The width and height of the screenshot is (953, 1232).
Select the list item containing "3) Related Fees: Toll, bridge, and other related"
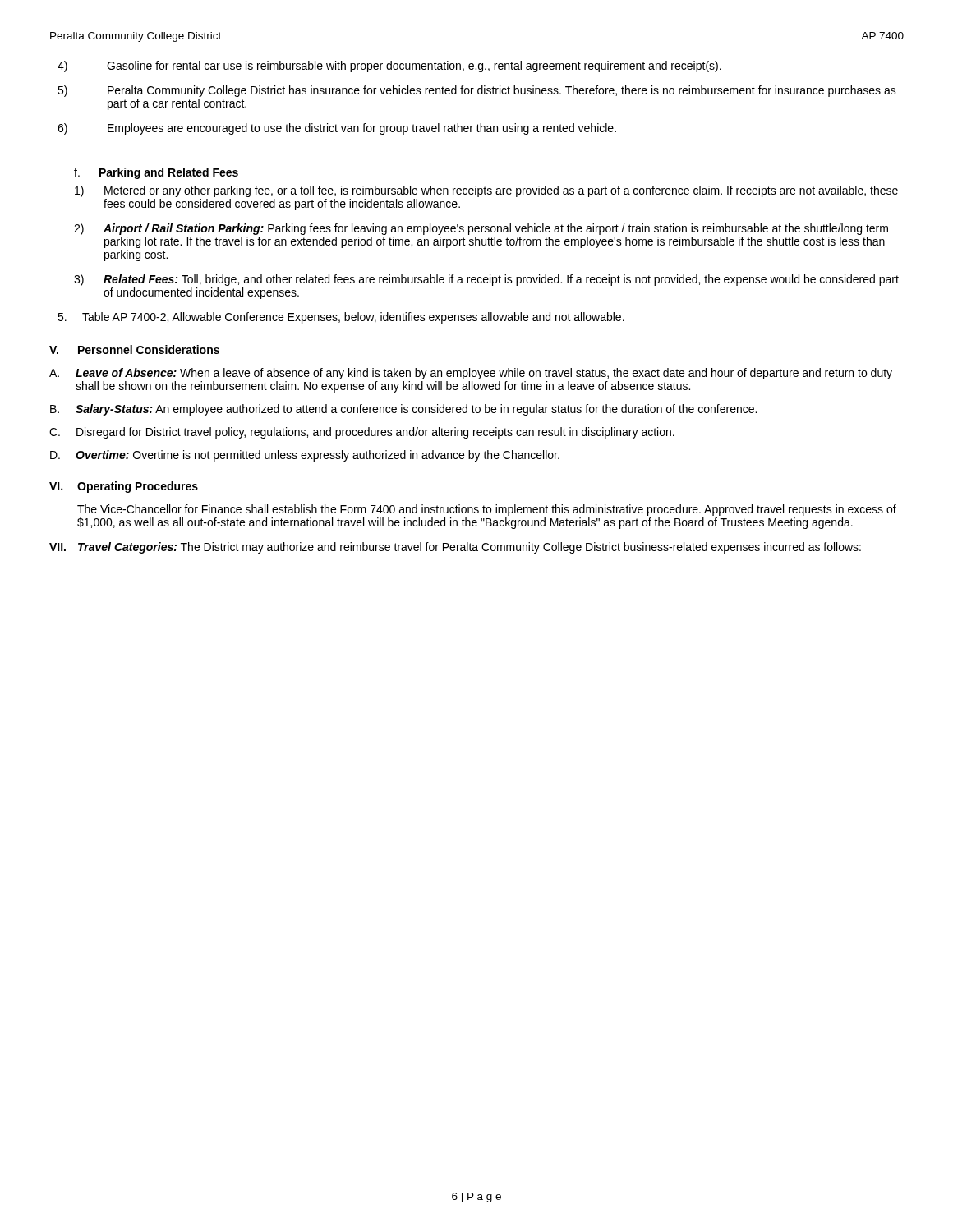coord(489,286)
